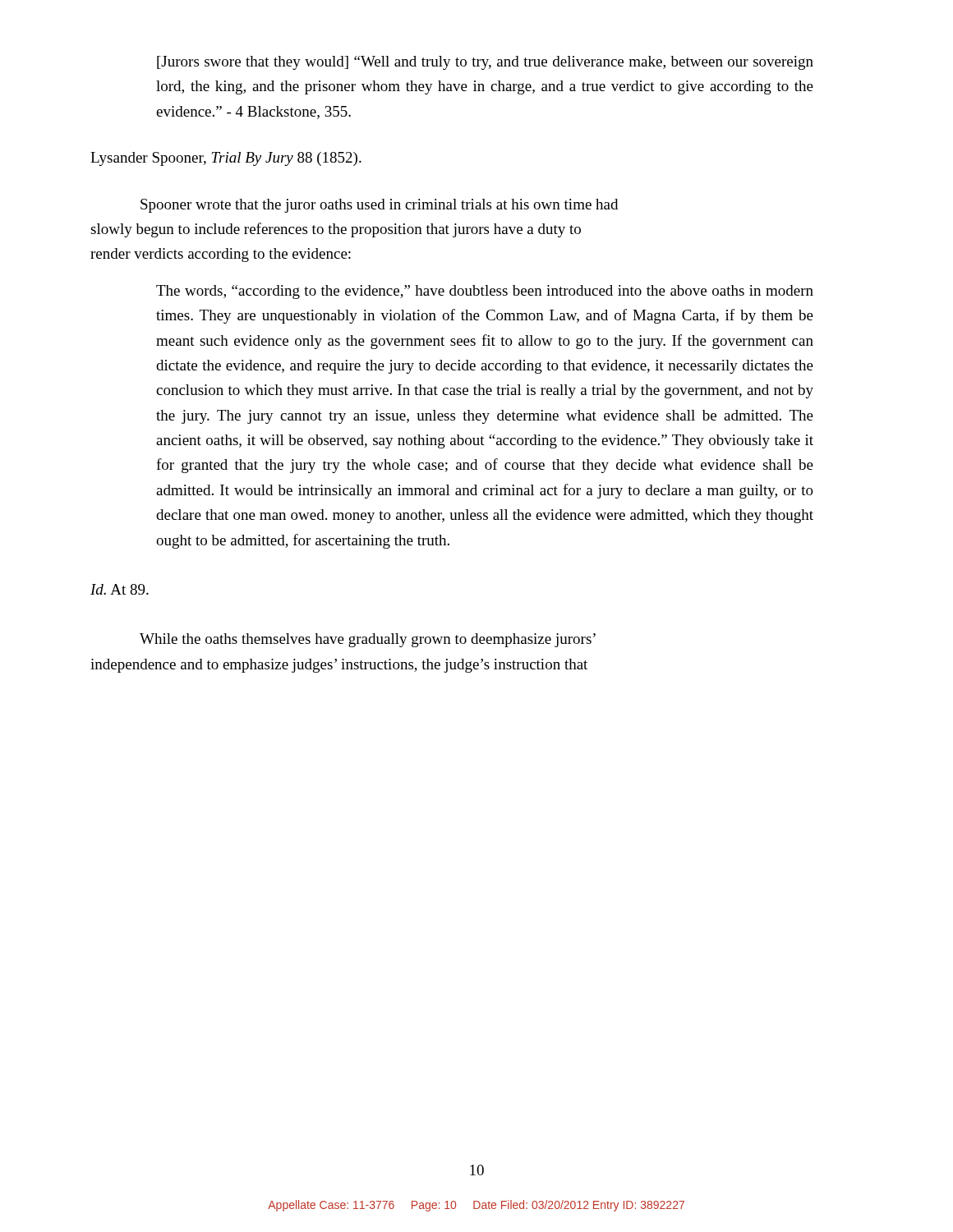The width and height of the screenshot is (953, 1232).
Task: Click the passage that begins "While the oaths themselves have gradually grown to"
Action: [x=368, y=639]
